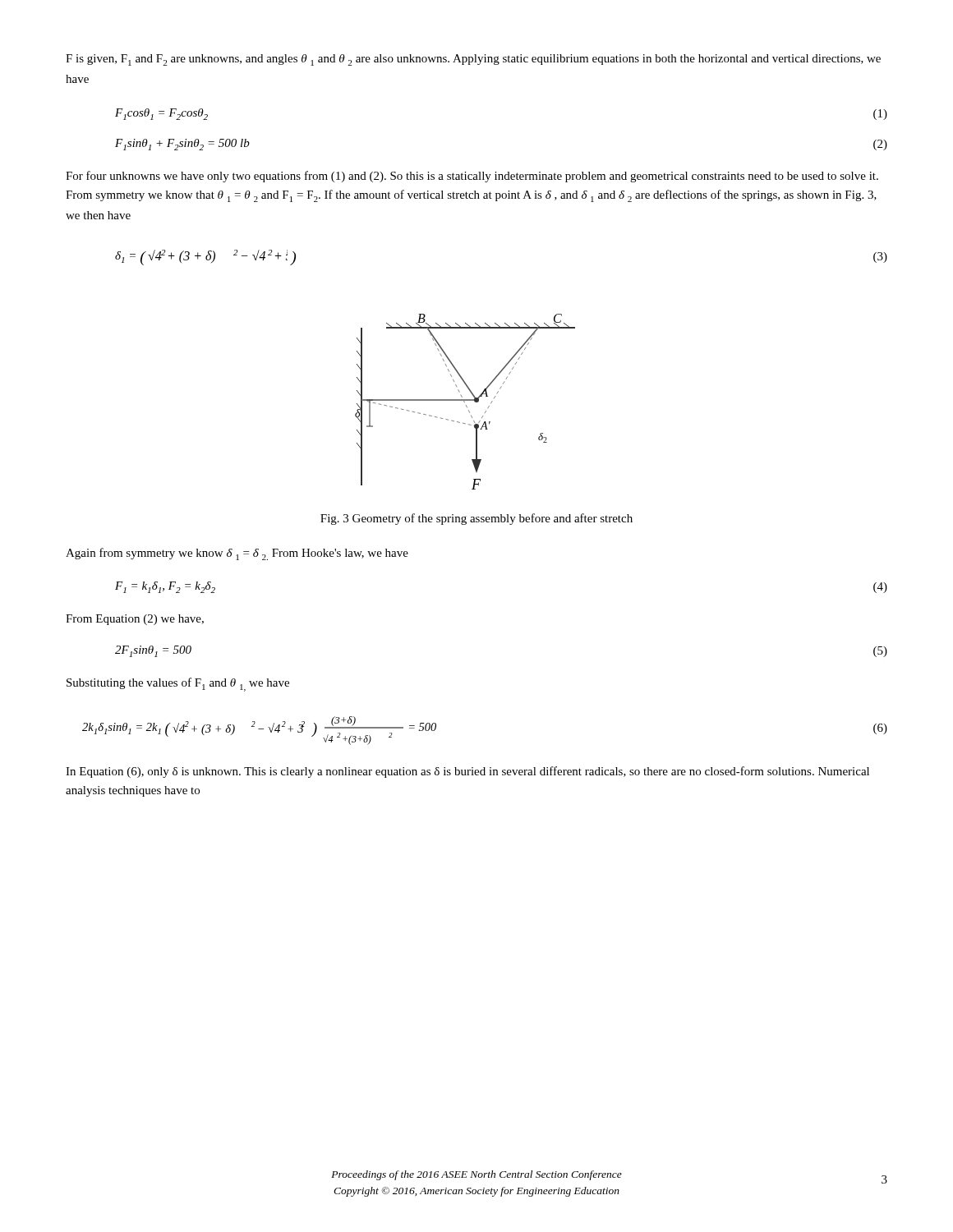Locate the block of text that opens with "F is given, F1 and"
Screen dimensions: 1232x953
473,69
